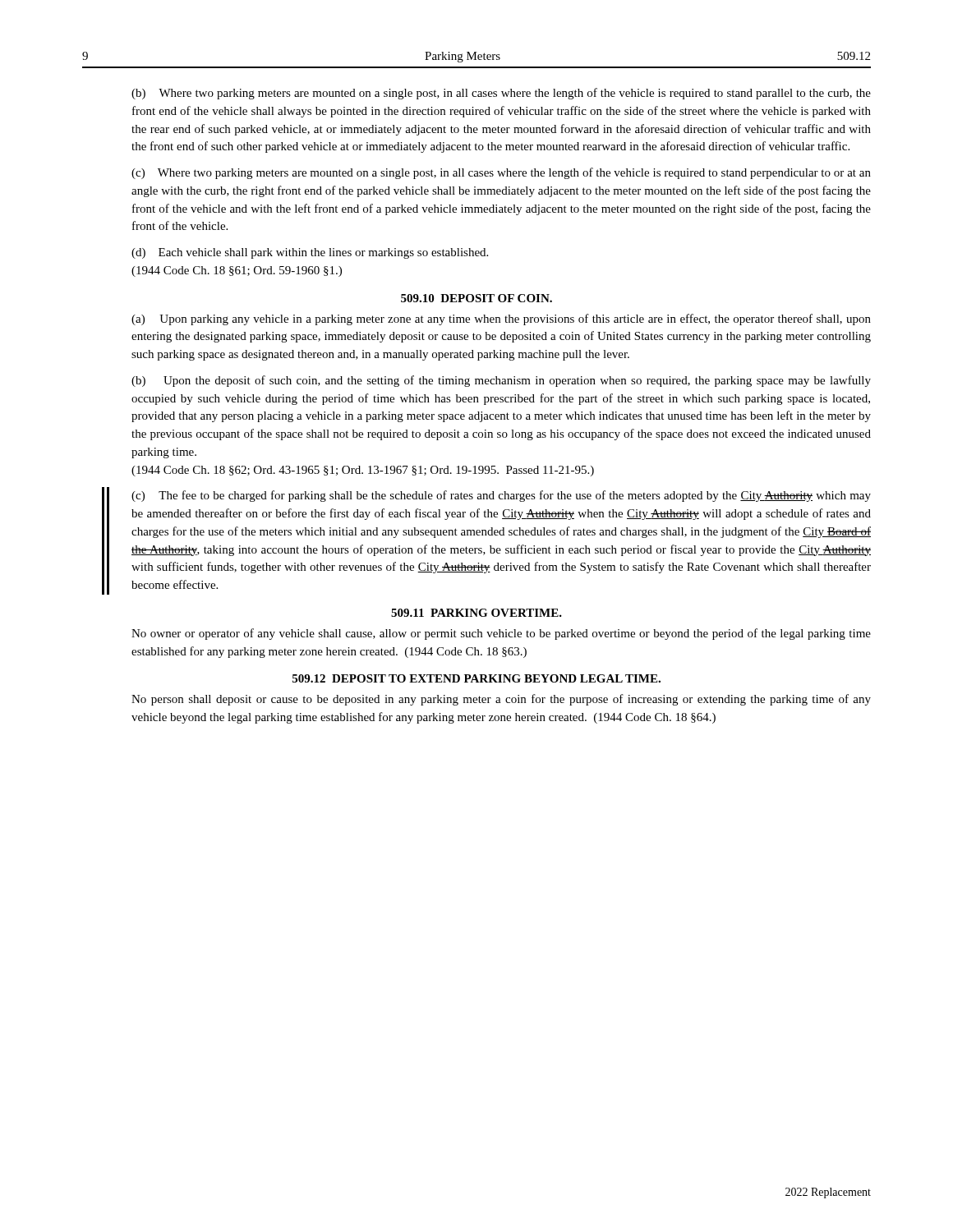Image resolution: width=953 pixels, height=1232 pixels.
Task: Point to the block starting "509.10 DEPOSIT OF"
Action: pos(476,298)
